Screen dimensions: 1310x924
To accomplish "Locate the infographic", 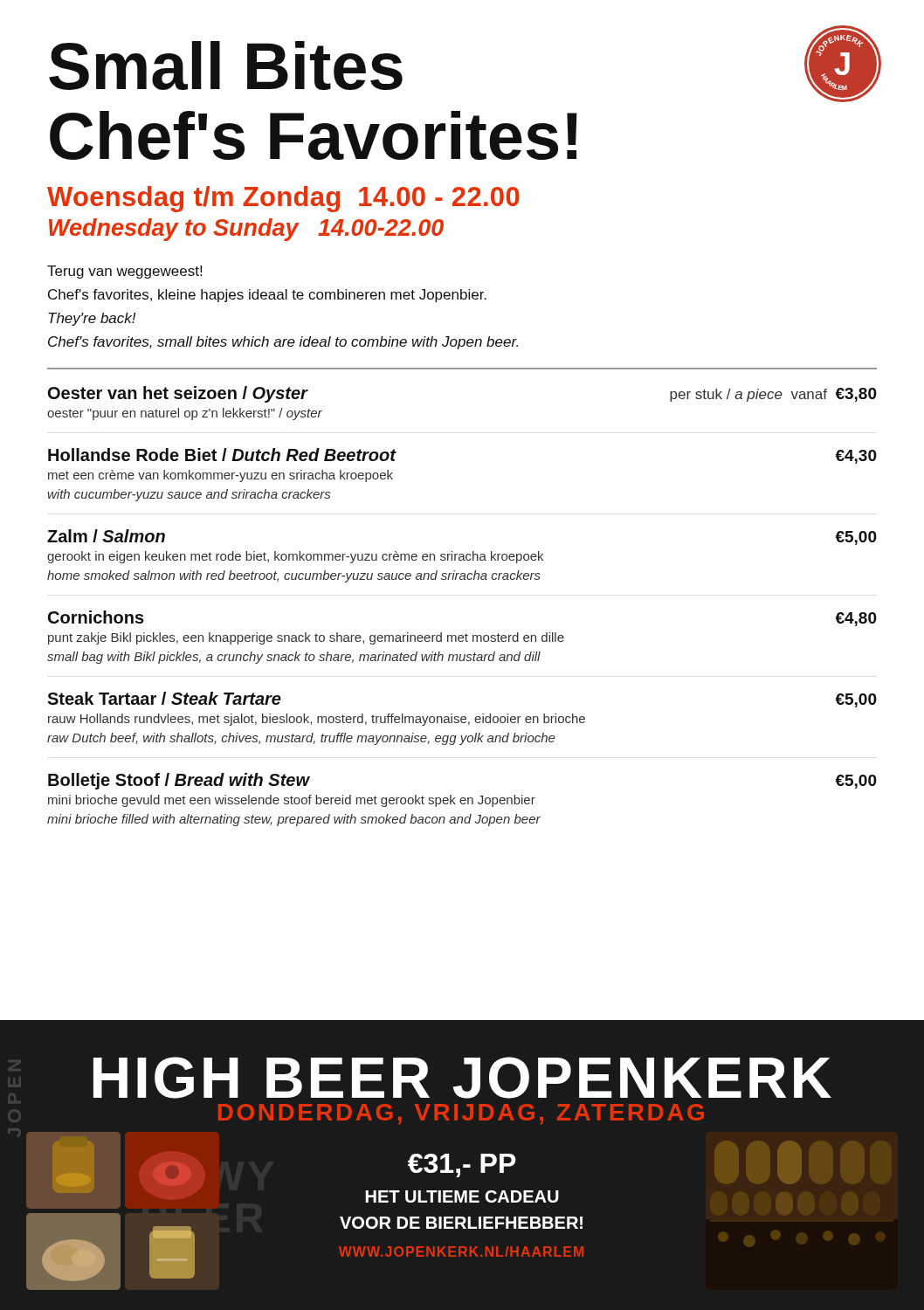I will point(462,1165).
